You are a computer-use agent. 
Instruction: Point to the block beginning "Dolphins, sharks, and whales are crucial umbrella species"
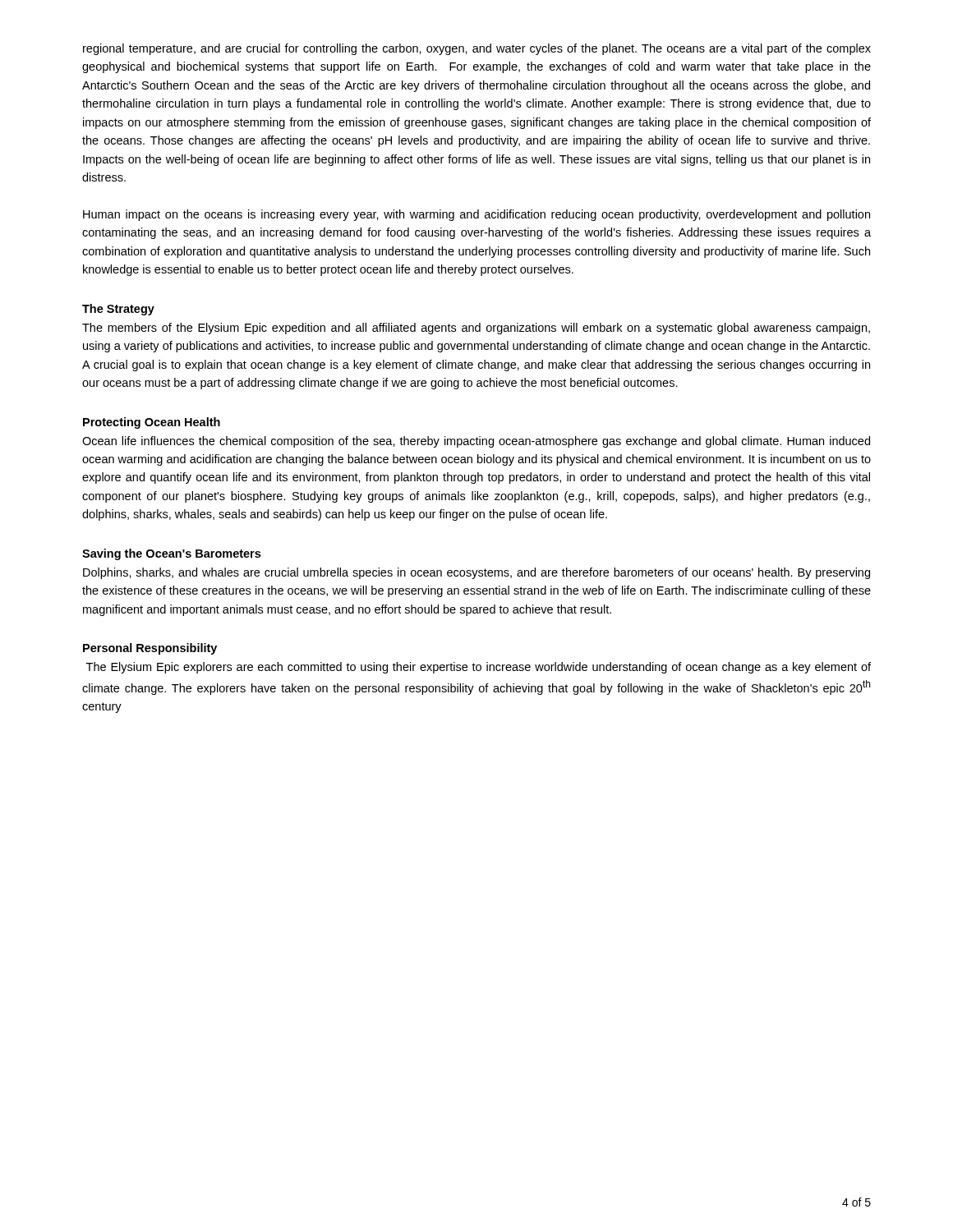point(476,591)
